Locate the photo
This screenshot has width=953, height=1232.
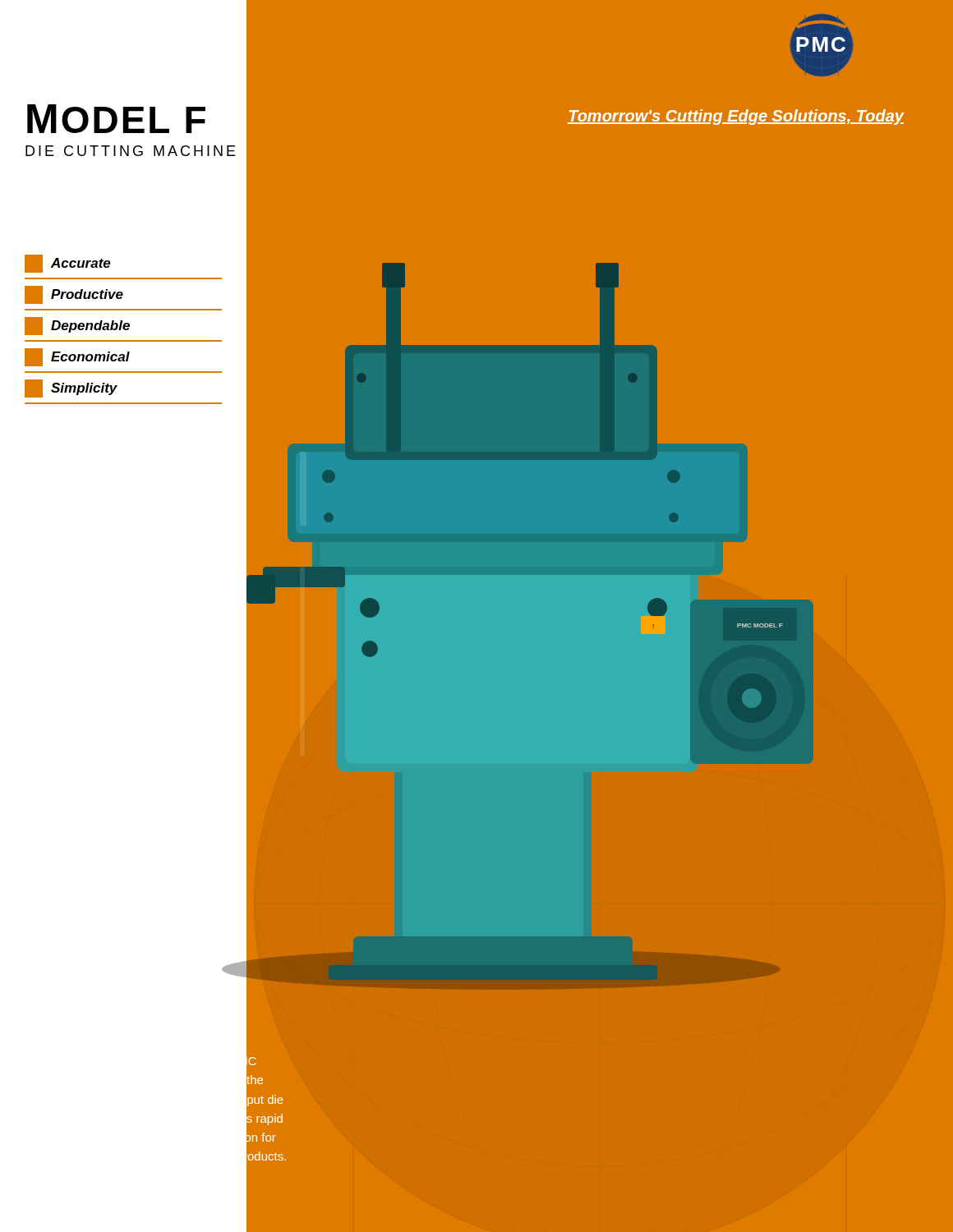(501, 595)
